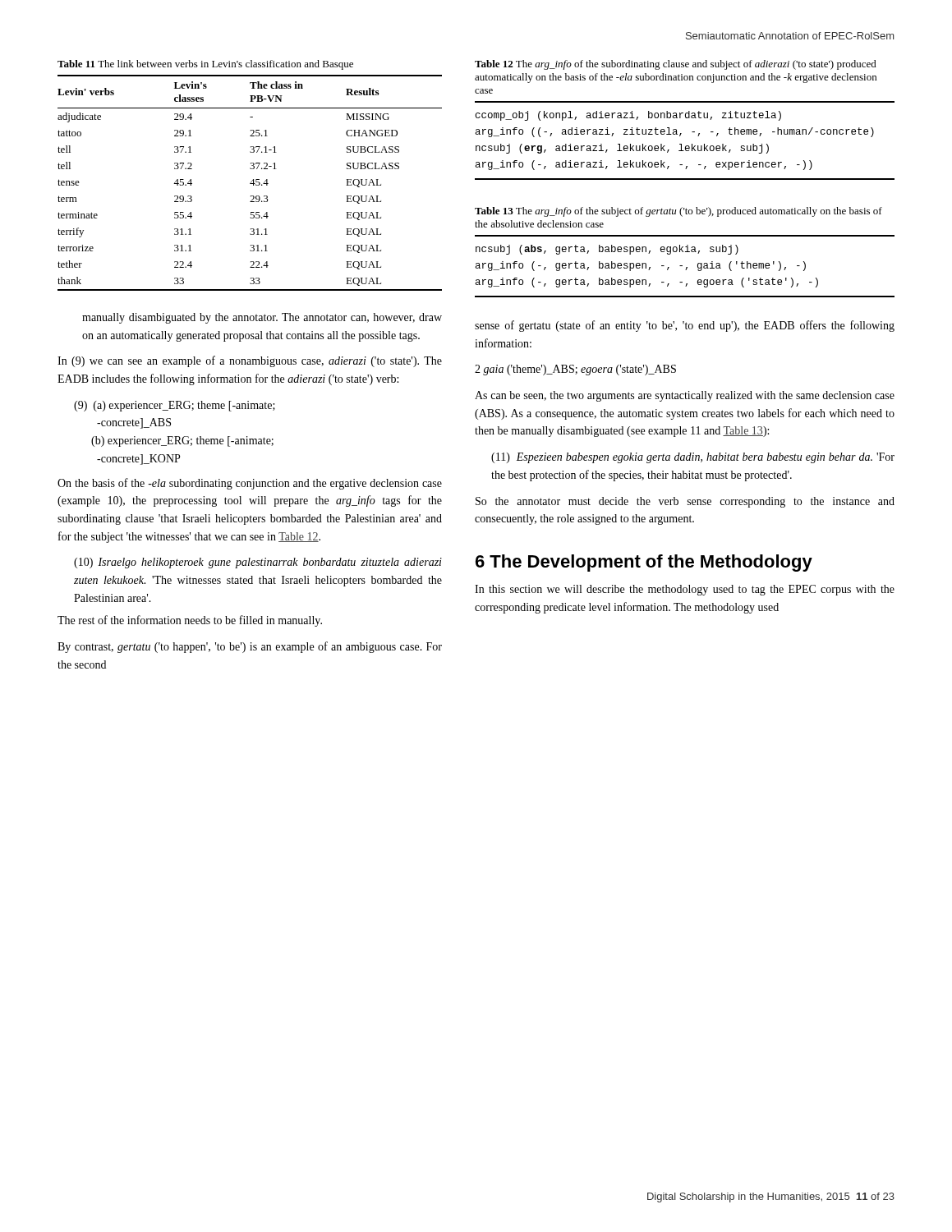Find the section header with the text "6 The Development of the Methodology"
Viewport: 952px width, 1232px height.
[643, 561]
